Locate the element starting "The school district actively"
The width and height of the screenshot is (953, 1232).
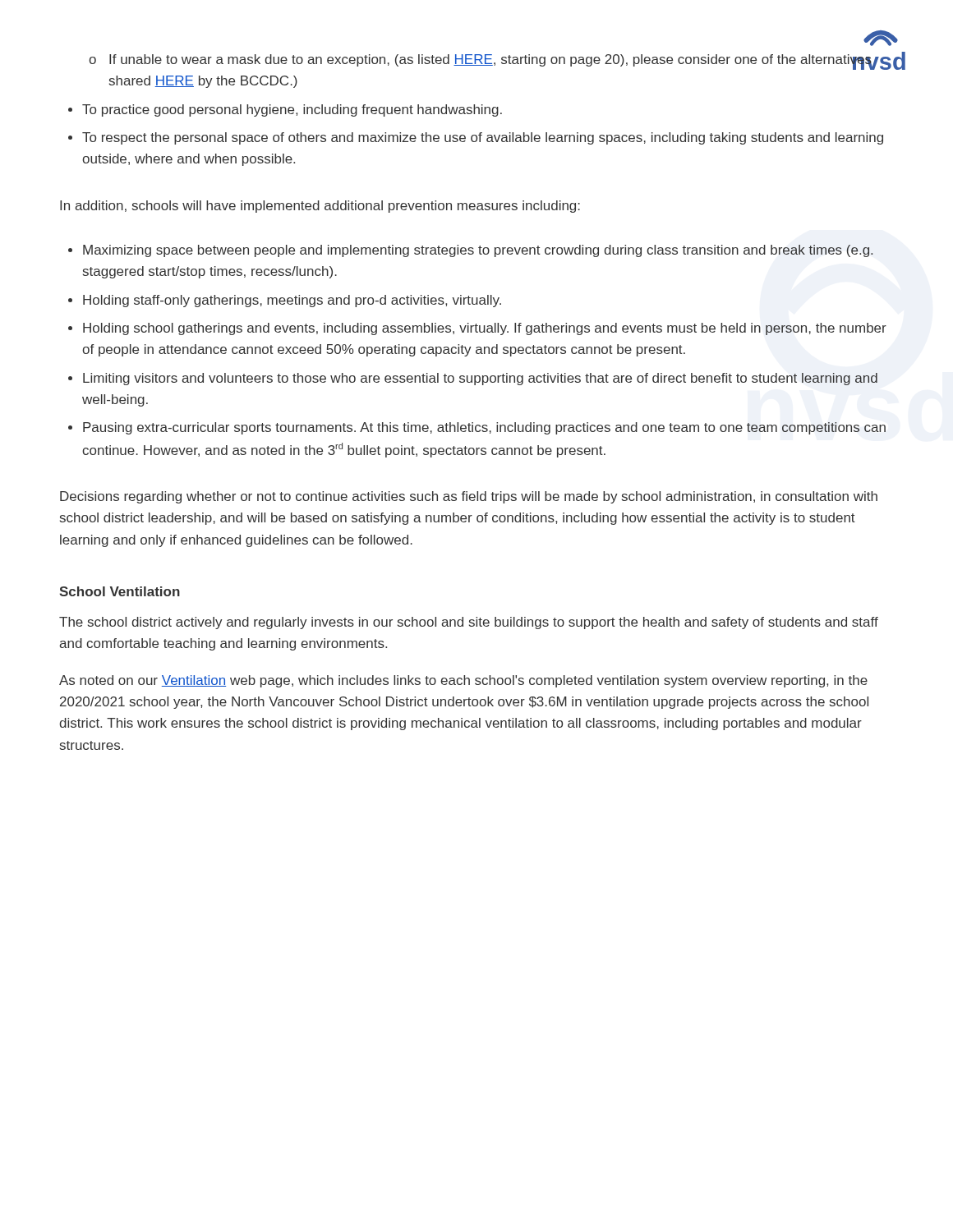[469, 633]
